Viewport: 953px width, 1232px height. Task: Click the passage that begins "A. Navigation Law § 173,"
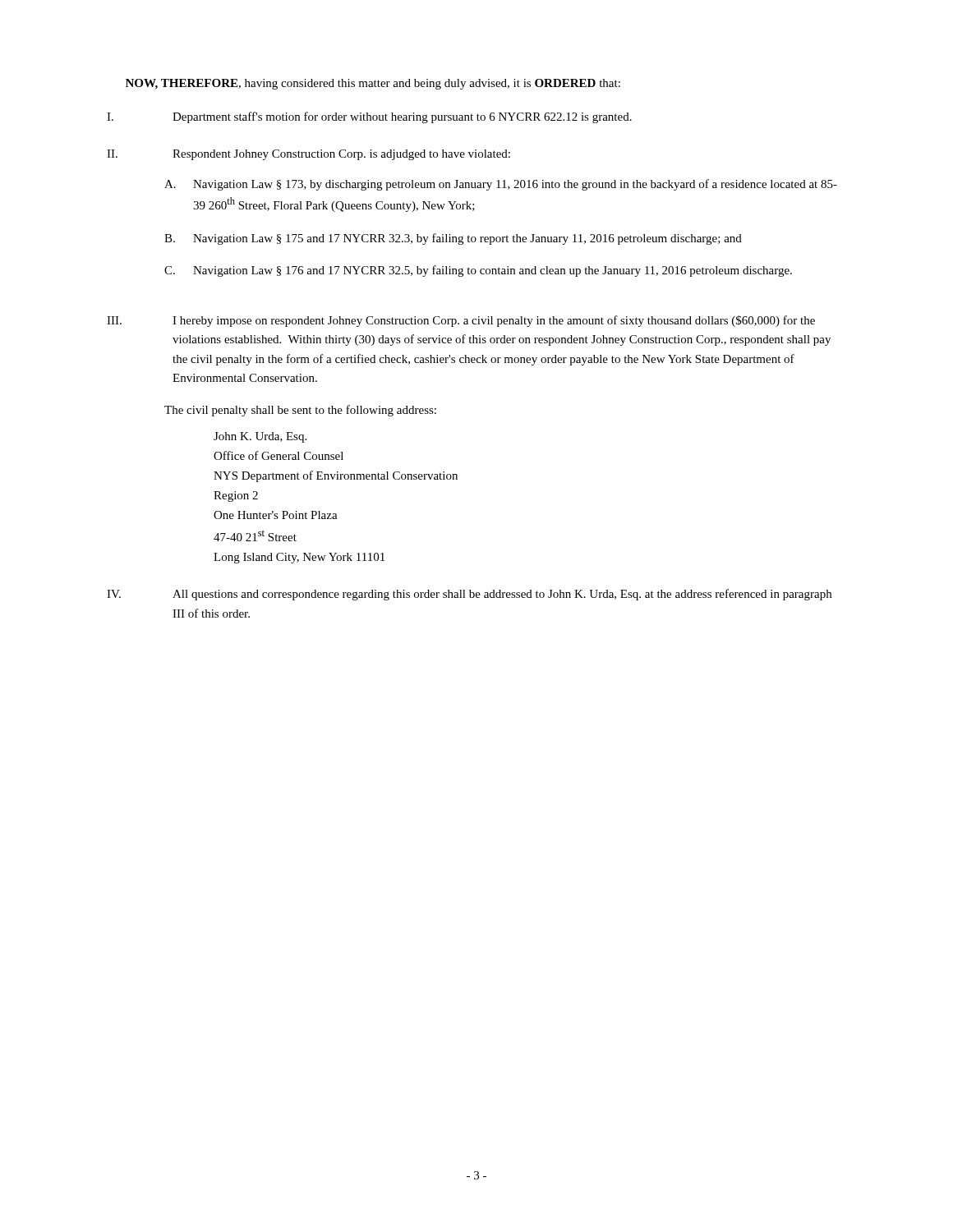tap(505, 195)
